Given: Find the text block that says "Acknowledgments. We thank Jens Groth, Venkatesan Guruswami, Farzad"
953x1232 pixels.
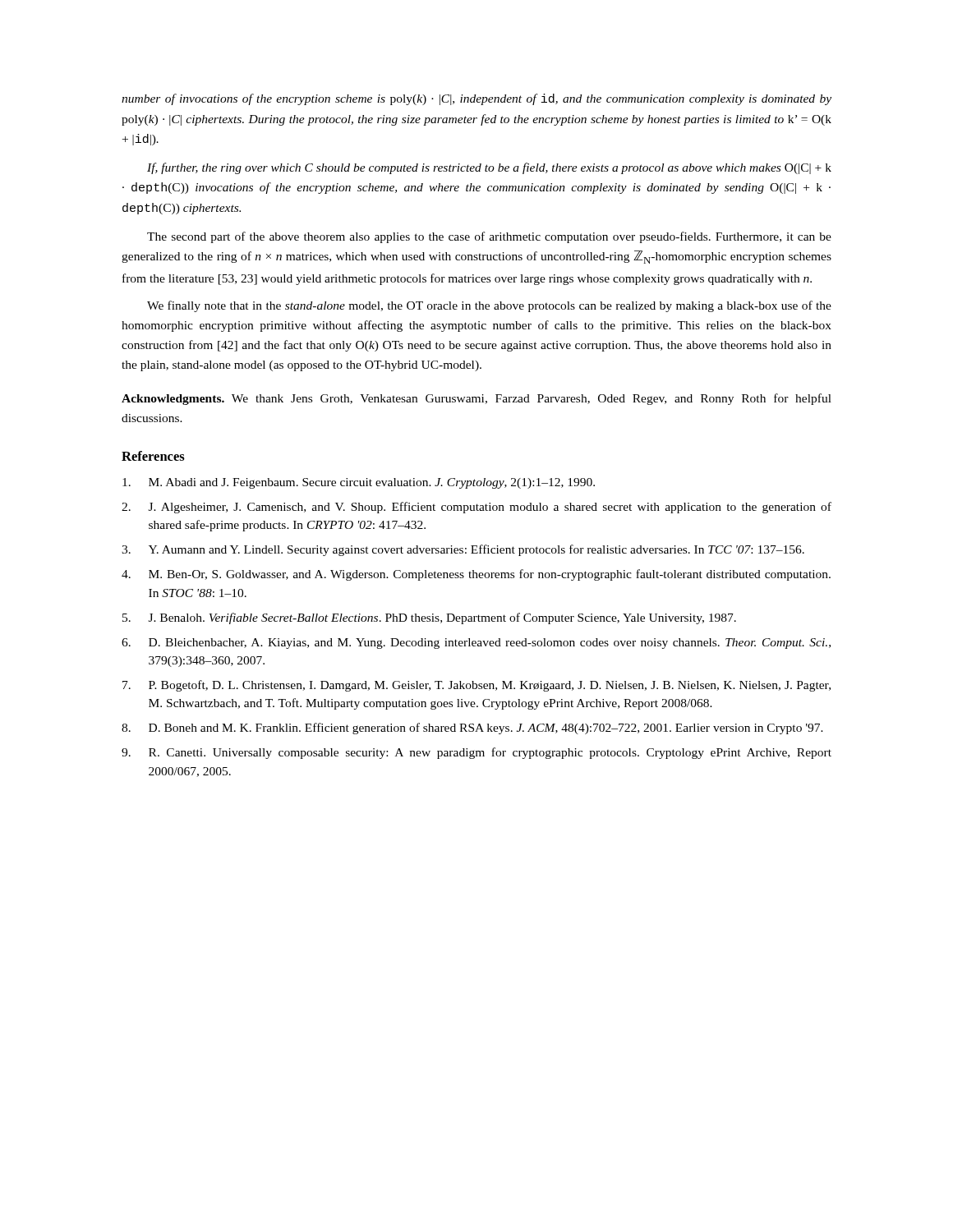Looking at the screenshot, I should pyautogui.click(x=476, y=409).
